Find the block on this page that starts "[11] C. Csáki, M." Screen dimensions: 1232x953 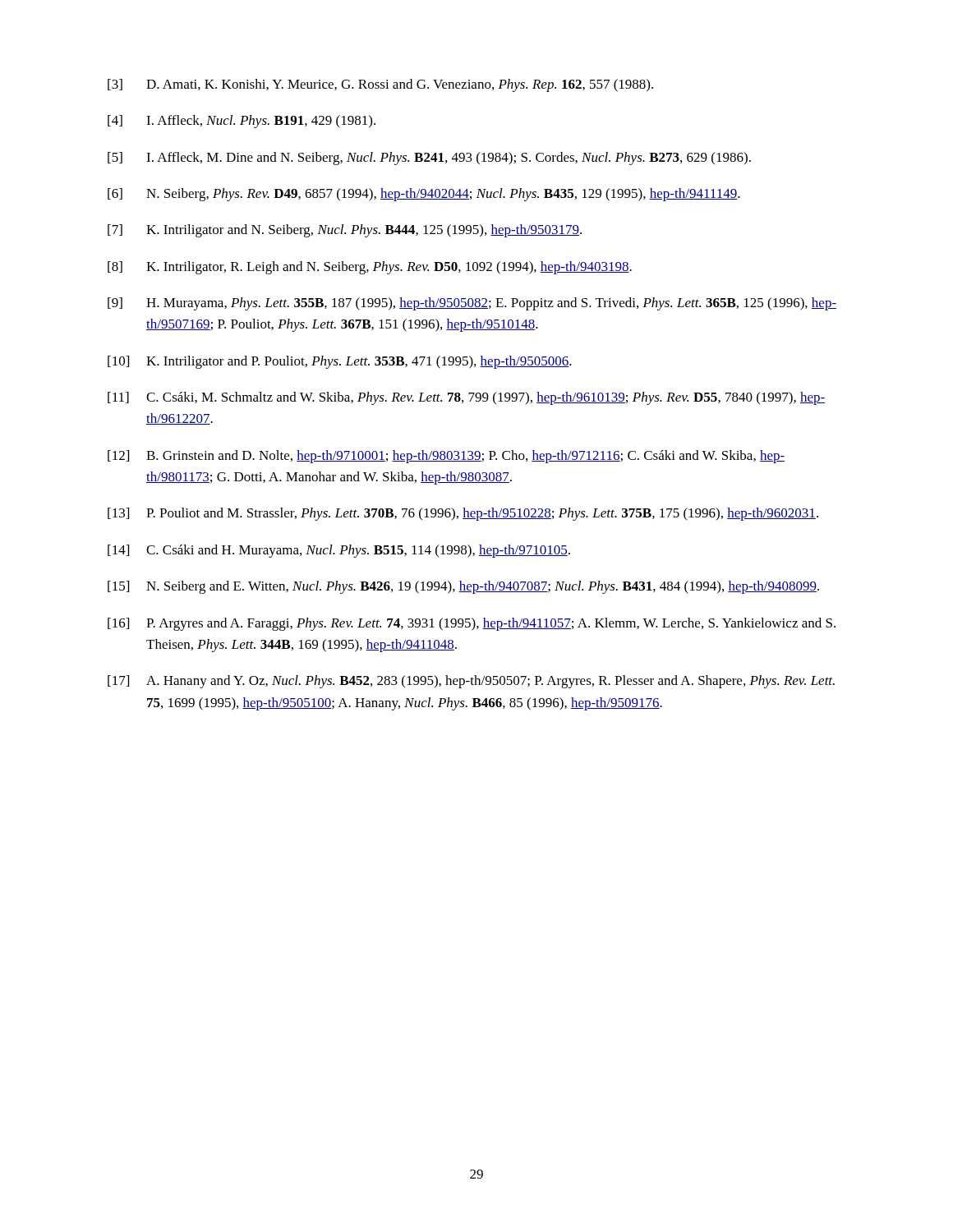click(476, 409)
